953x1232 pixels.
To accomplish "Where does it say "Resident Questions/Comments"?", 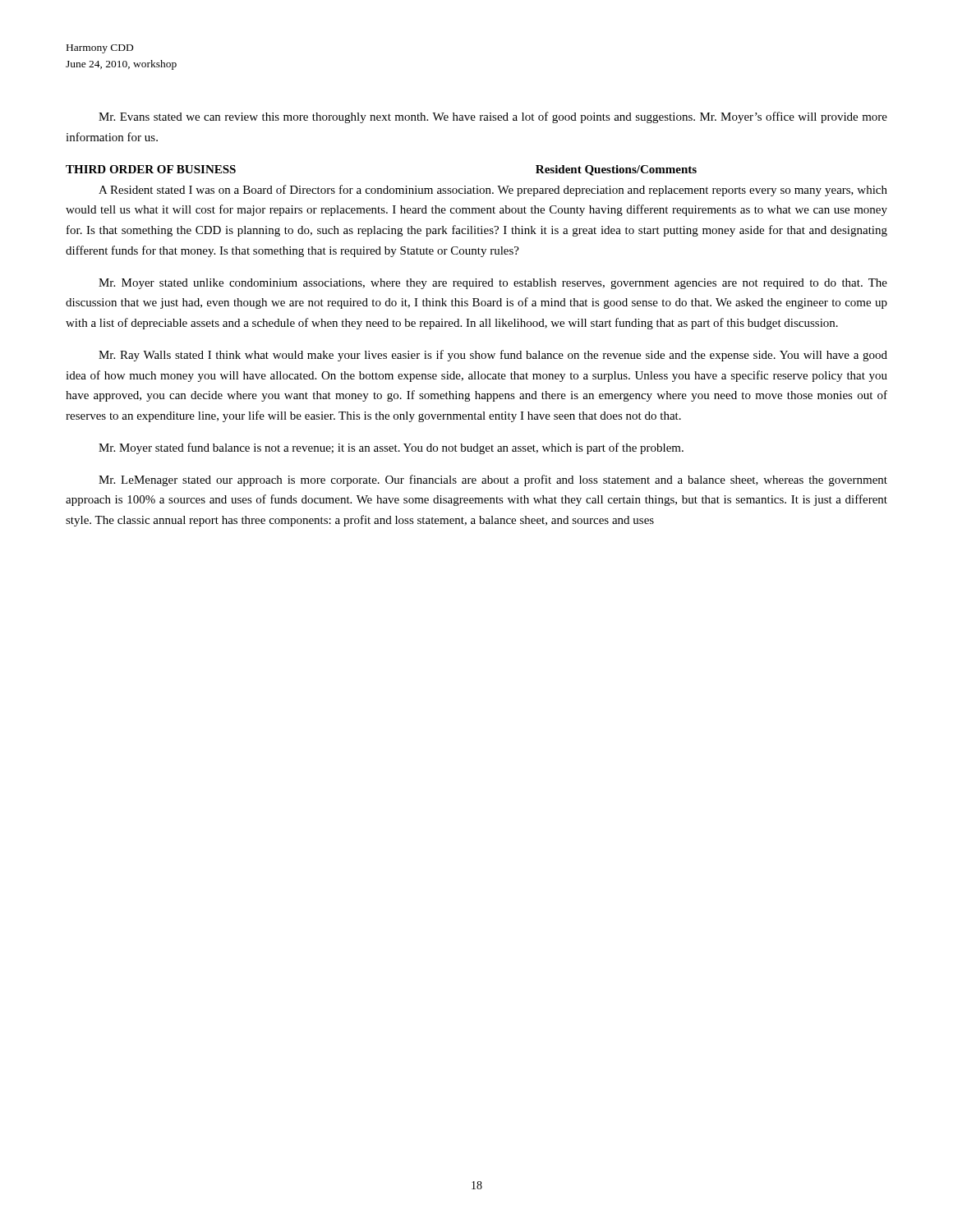I will click(x=616, y=169).
